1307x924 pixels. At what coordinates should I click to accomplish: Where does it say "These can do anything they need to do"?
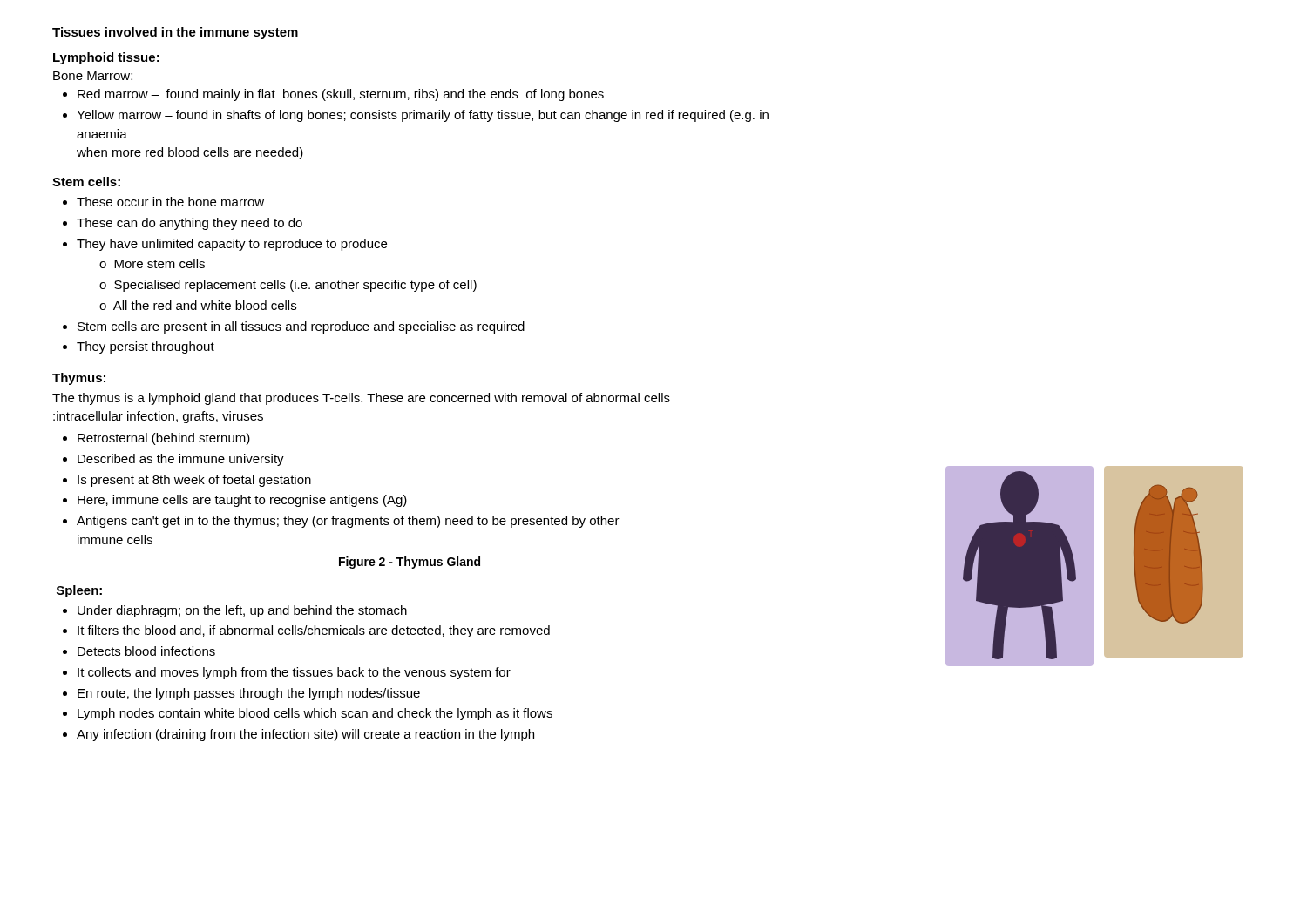190,222
